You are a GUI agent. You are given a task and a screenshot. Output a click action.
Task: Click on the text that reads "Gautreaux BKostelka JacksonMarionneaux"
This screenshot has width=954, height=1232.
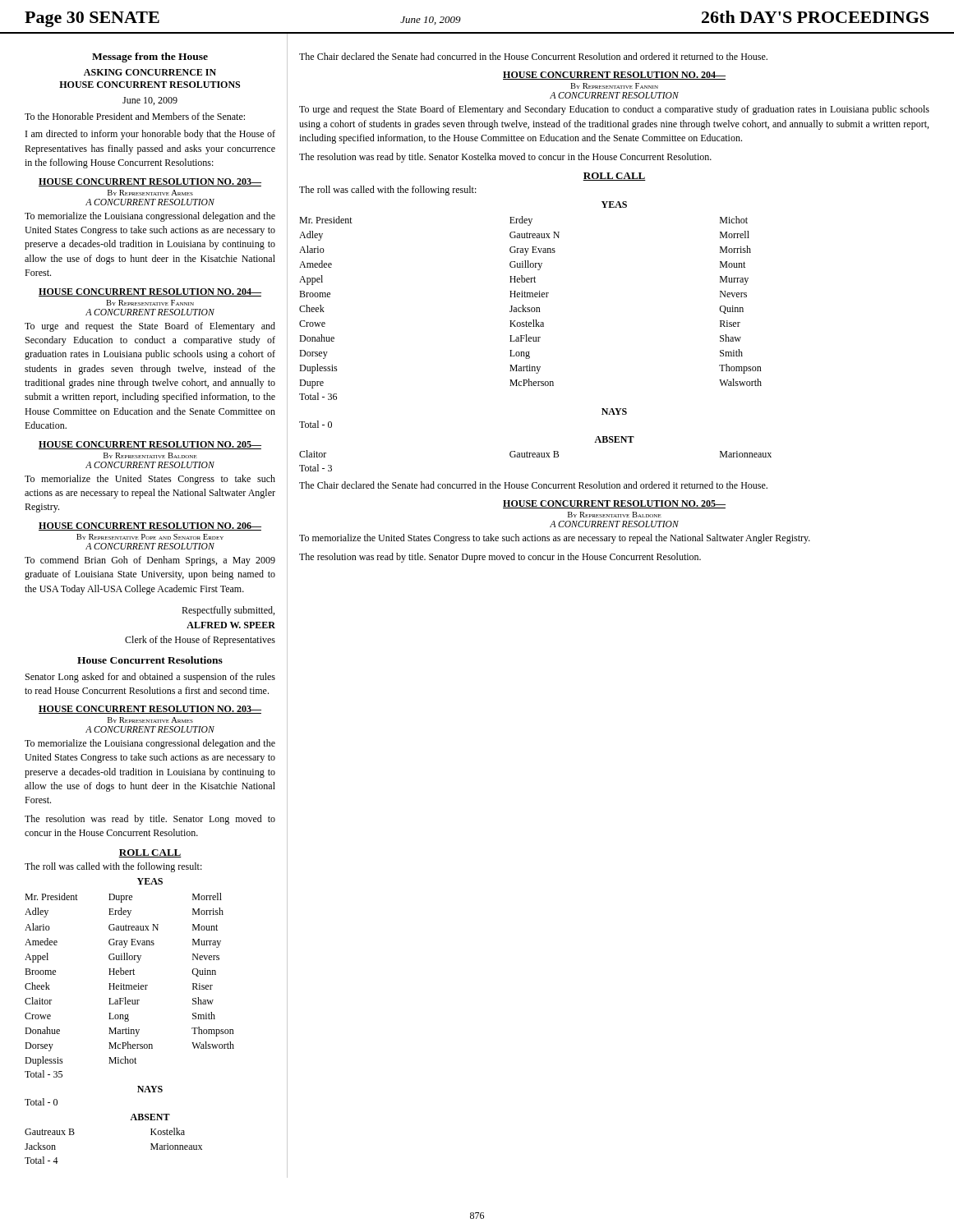150,1139
